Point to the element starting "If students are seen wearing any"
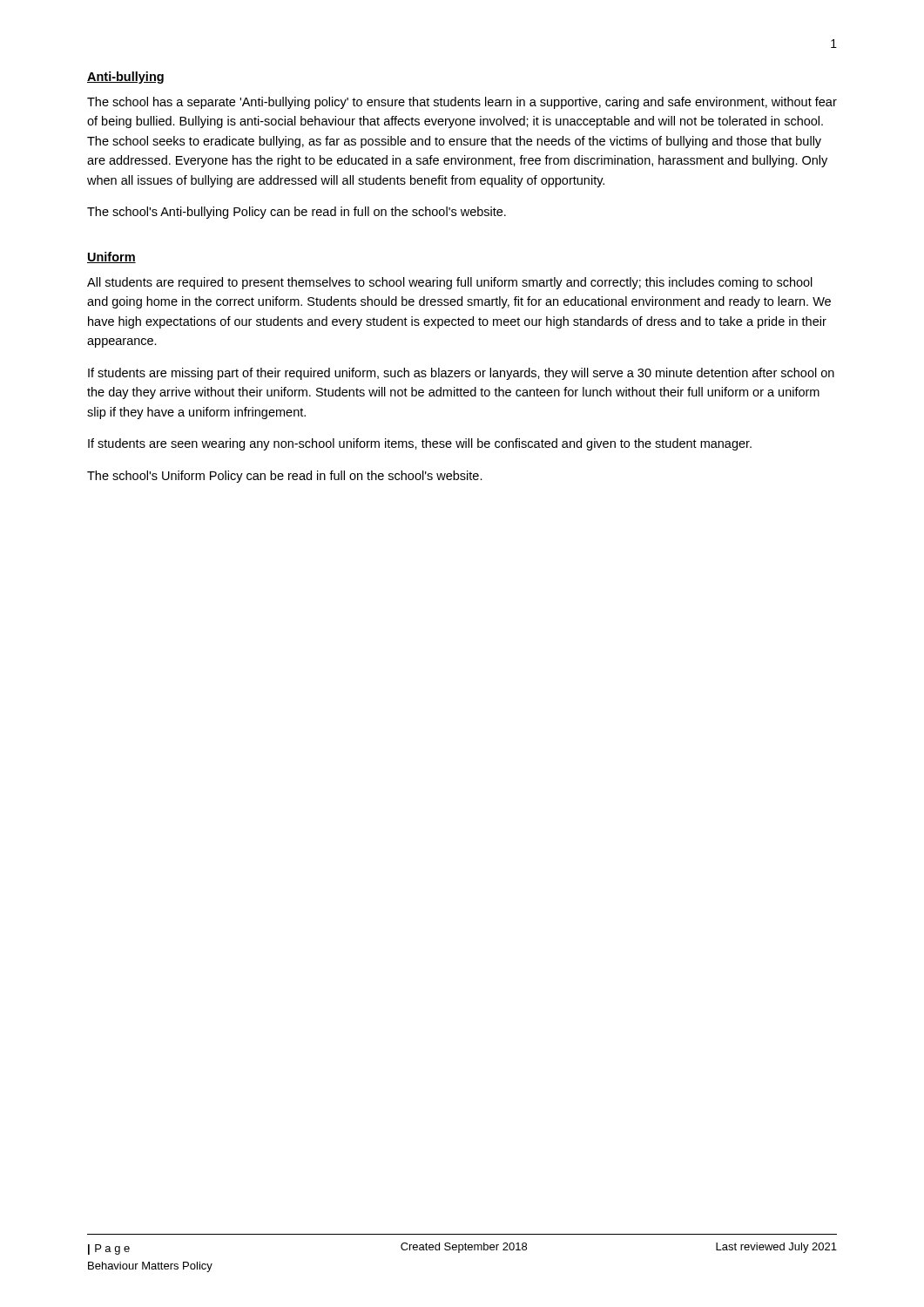Screen dimensions: 1307x924 point(420,444)
